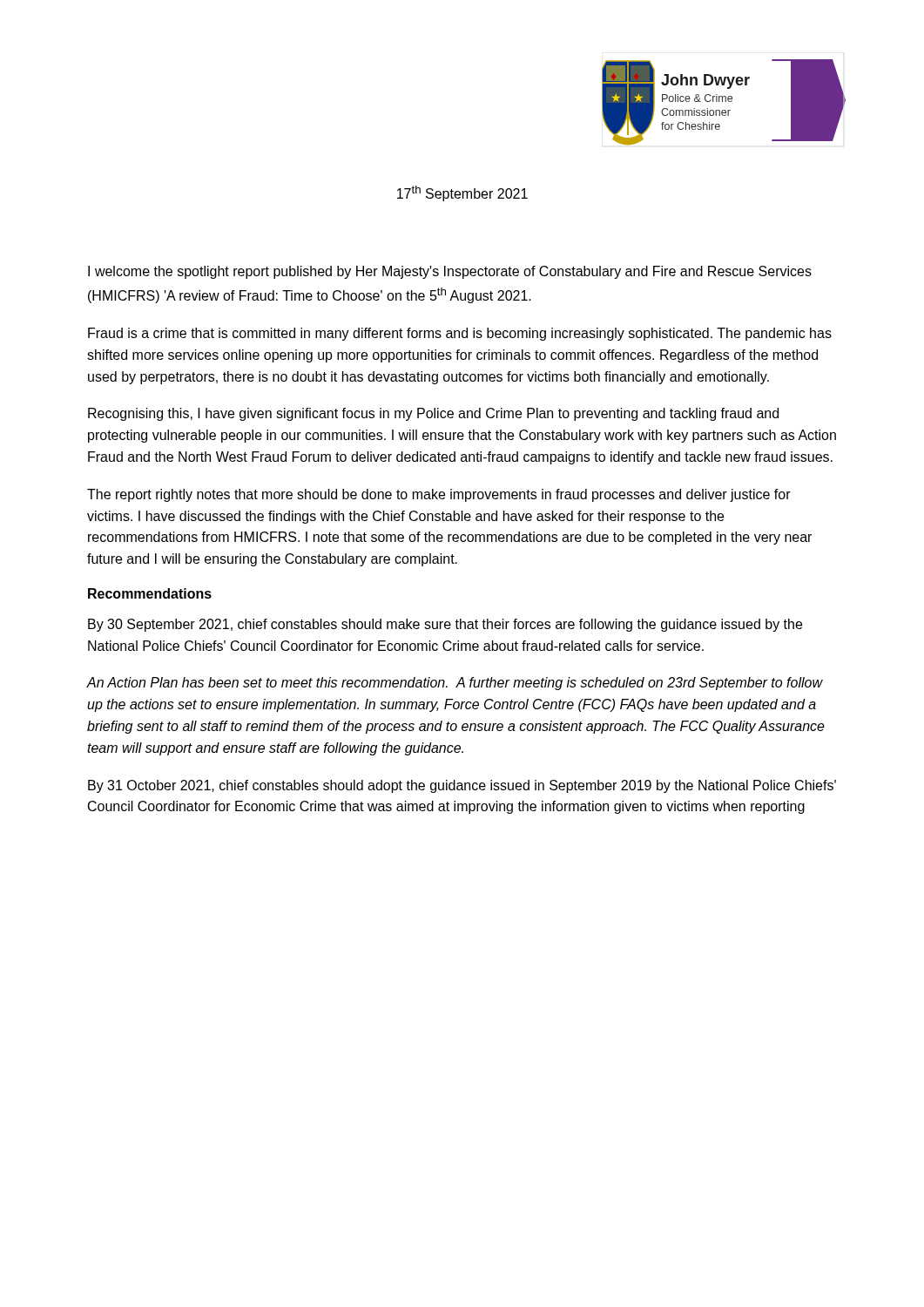924x1307 pixels.
Task: Select the logo
Action: pos(724,100)
